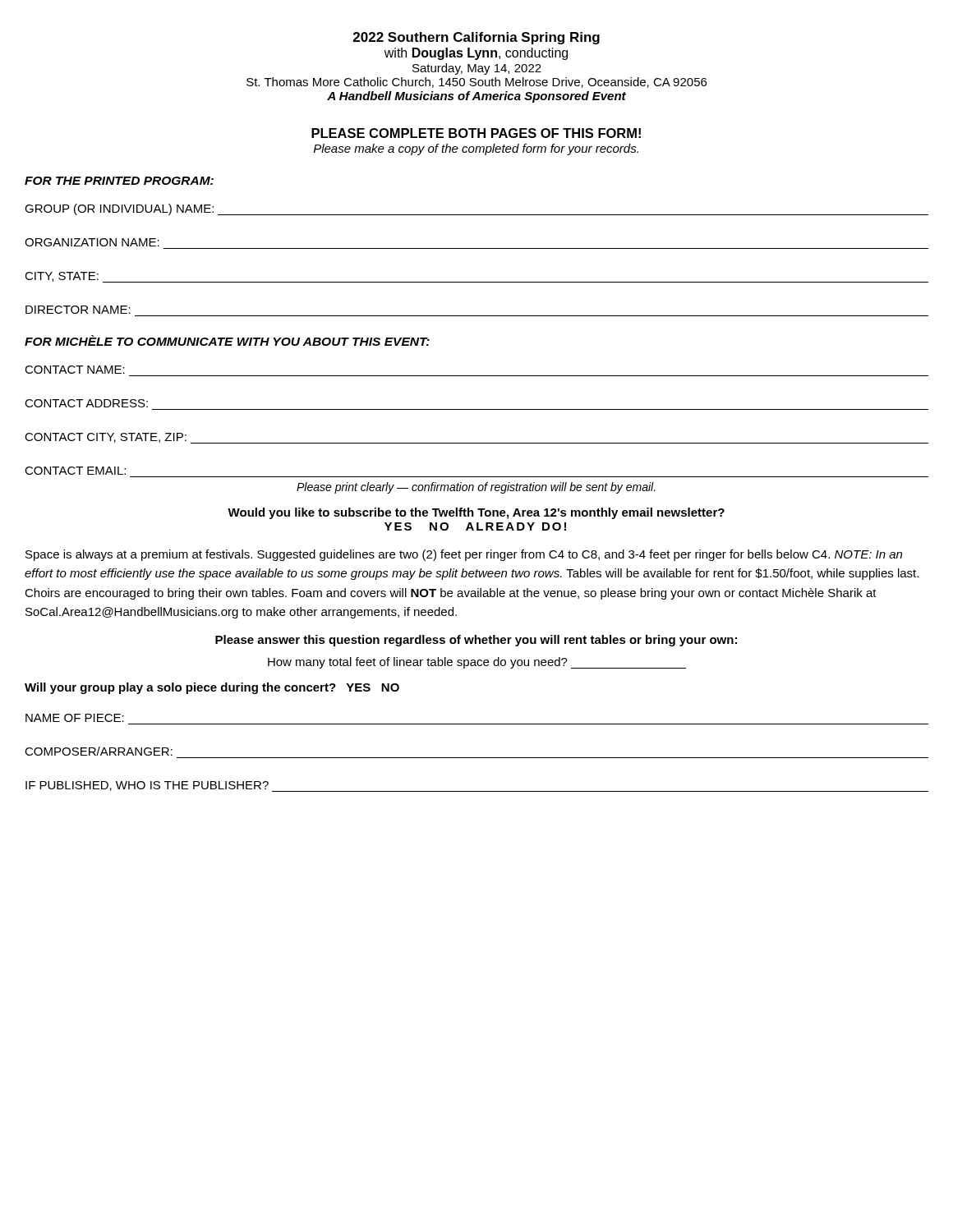Point to the region starting "Will your group play a solo"
The image size is (953, 1232).
[212, 687]
